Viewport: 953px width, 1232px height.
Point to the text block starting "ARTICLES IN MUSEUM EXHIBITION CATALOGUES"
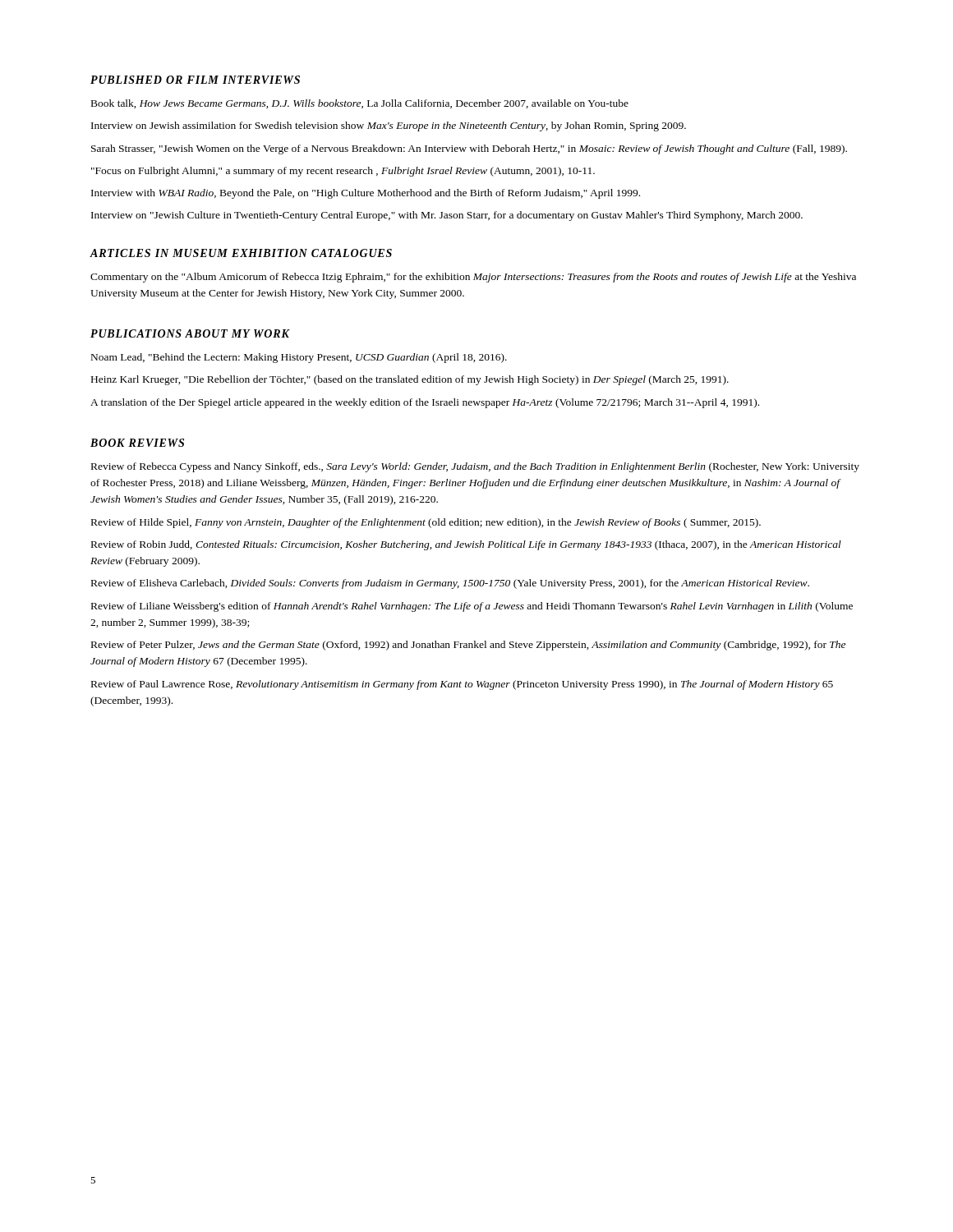pos(242,253)
